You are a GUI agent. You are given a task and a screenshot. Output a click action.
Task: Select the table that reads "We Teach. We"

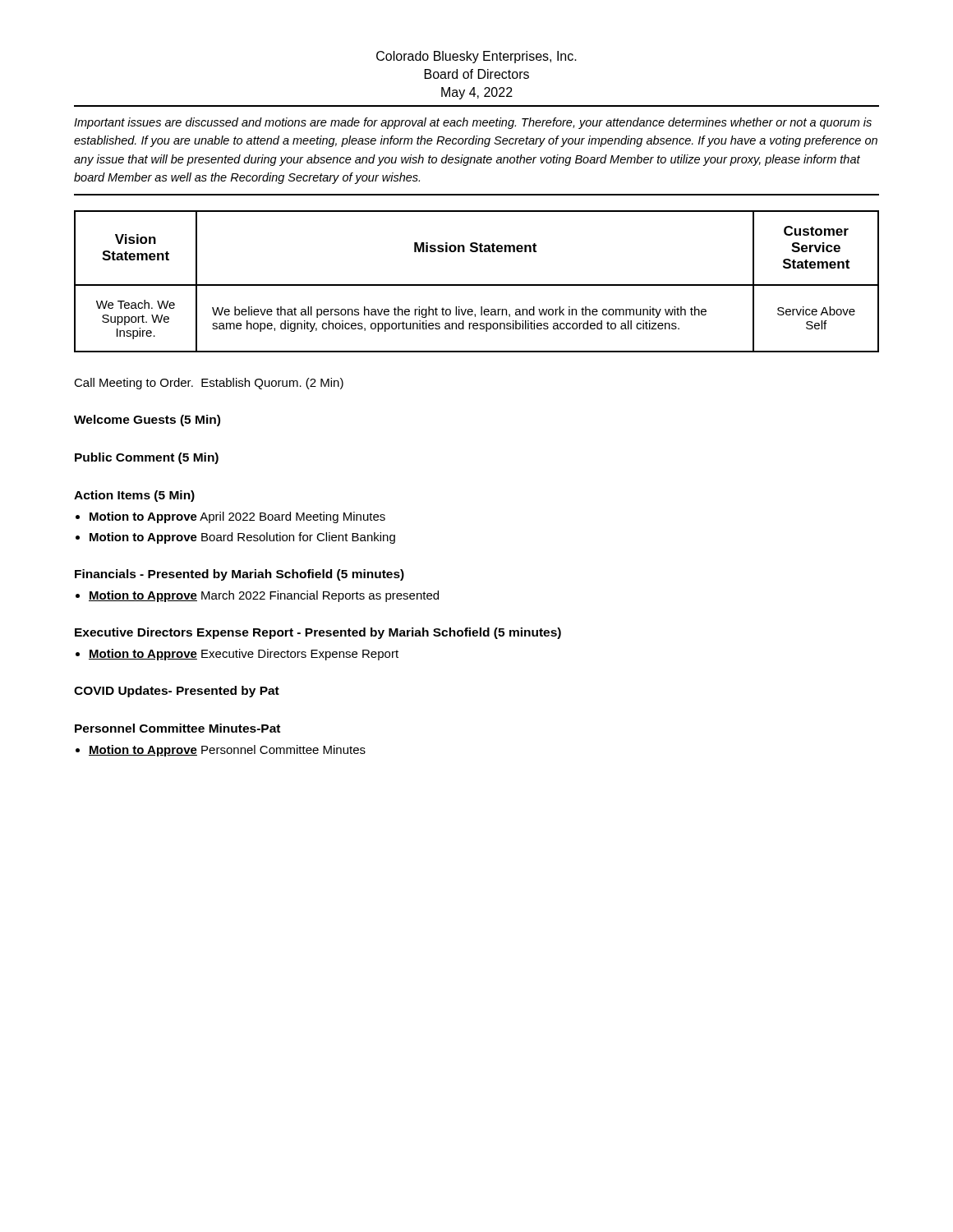pos(476,281)
